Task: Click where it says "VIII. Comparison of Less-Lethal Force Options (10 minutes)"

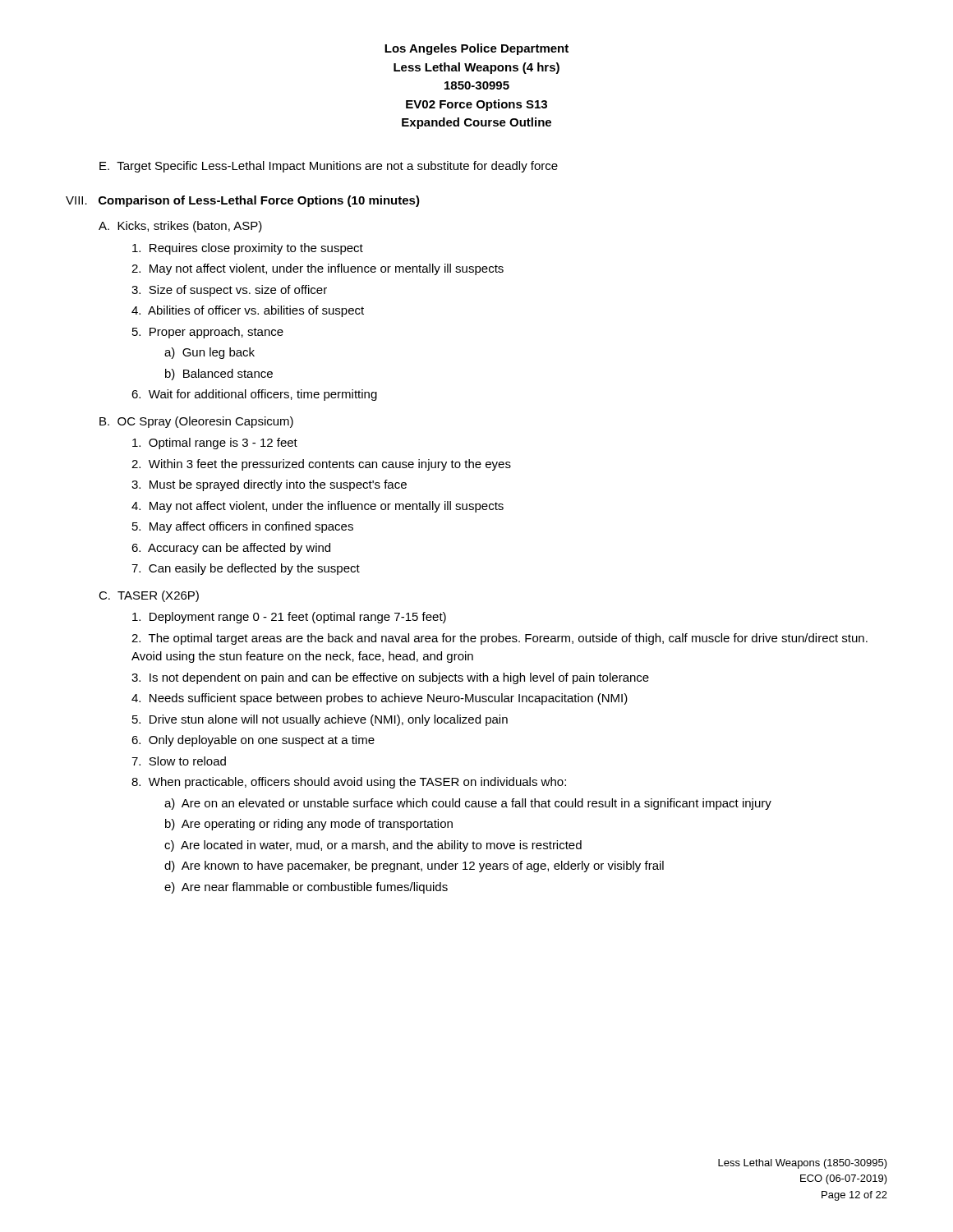Action: click(243, 200)
